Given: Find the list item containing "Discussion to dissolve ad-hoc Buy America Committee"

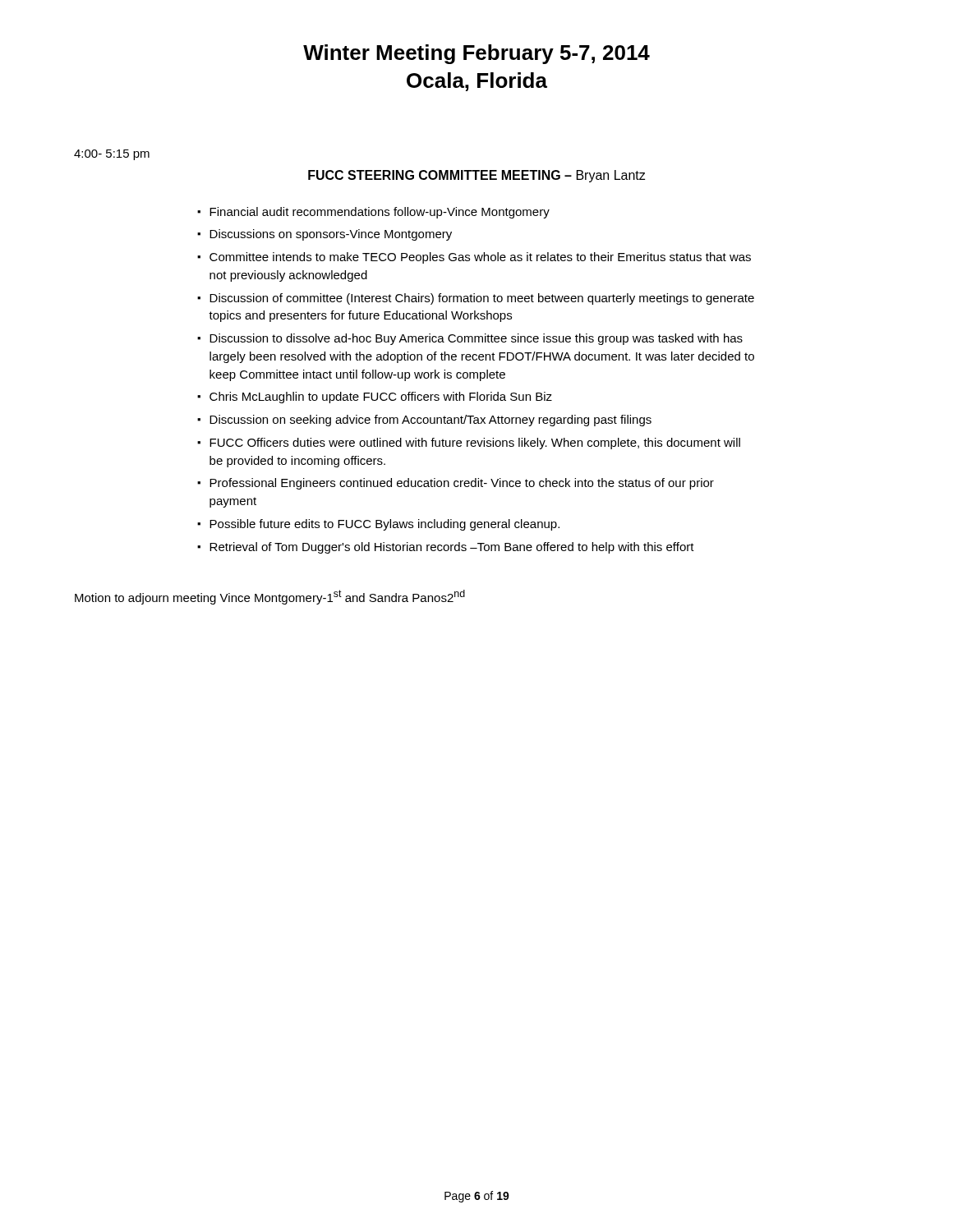Looking at the screenshot, I should [x=482, y=356].
